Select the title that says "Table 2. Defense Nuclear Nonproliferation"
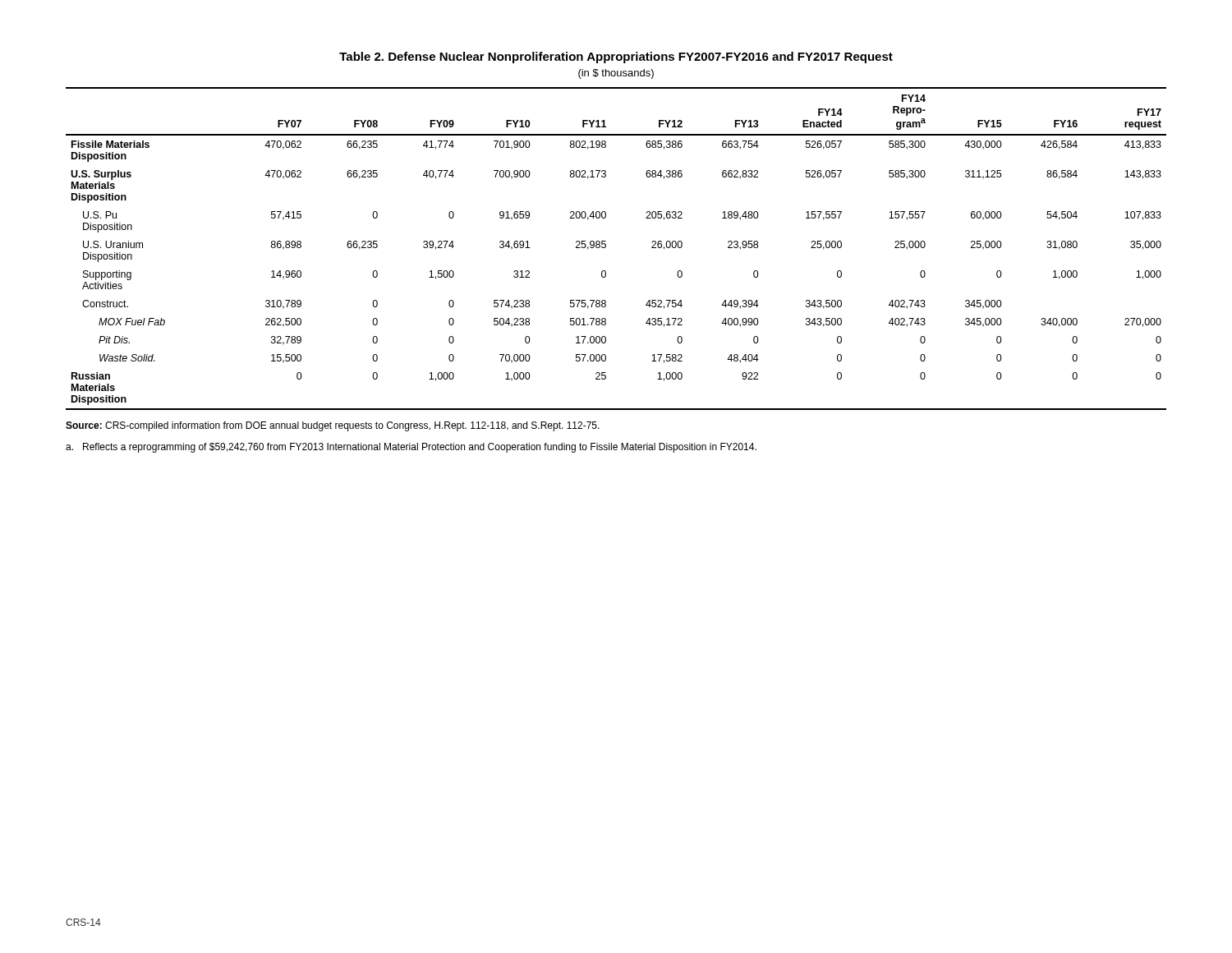The image size is (1232, 953). pos(616,56)
